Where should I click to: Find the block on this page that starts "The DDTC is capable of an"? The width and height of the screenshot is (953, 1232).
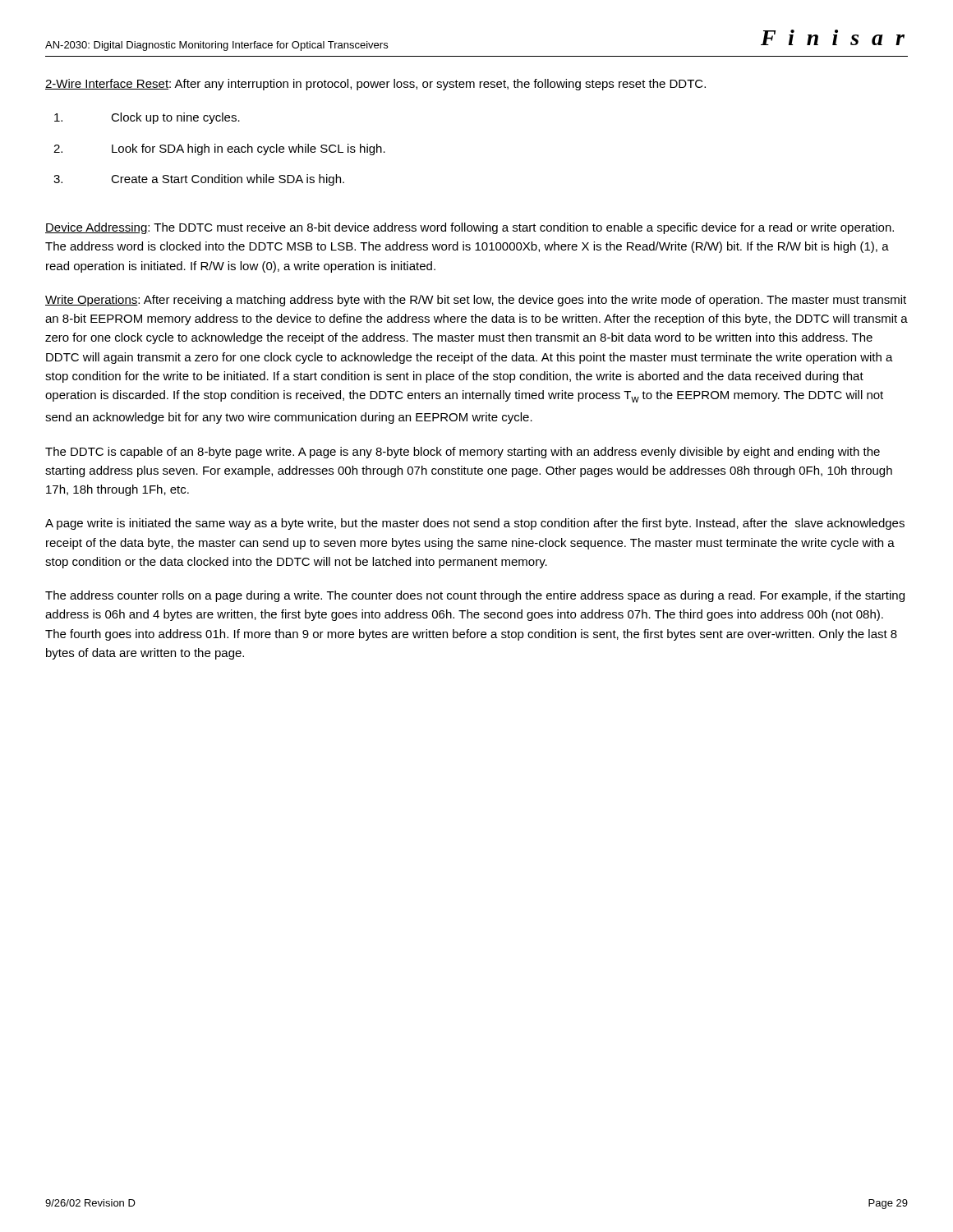point(469,470)
